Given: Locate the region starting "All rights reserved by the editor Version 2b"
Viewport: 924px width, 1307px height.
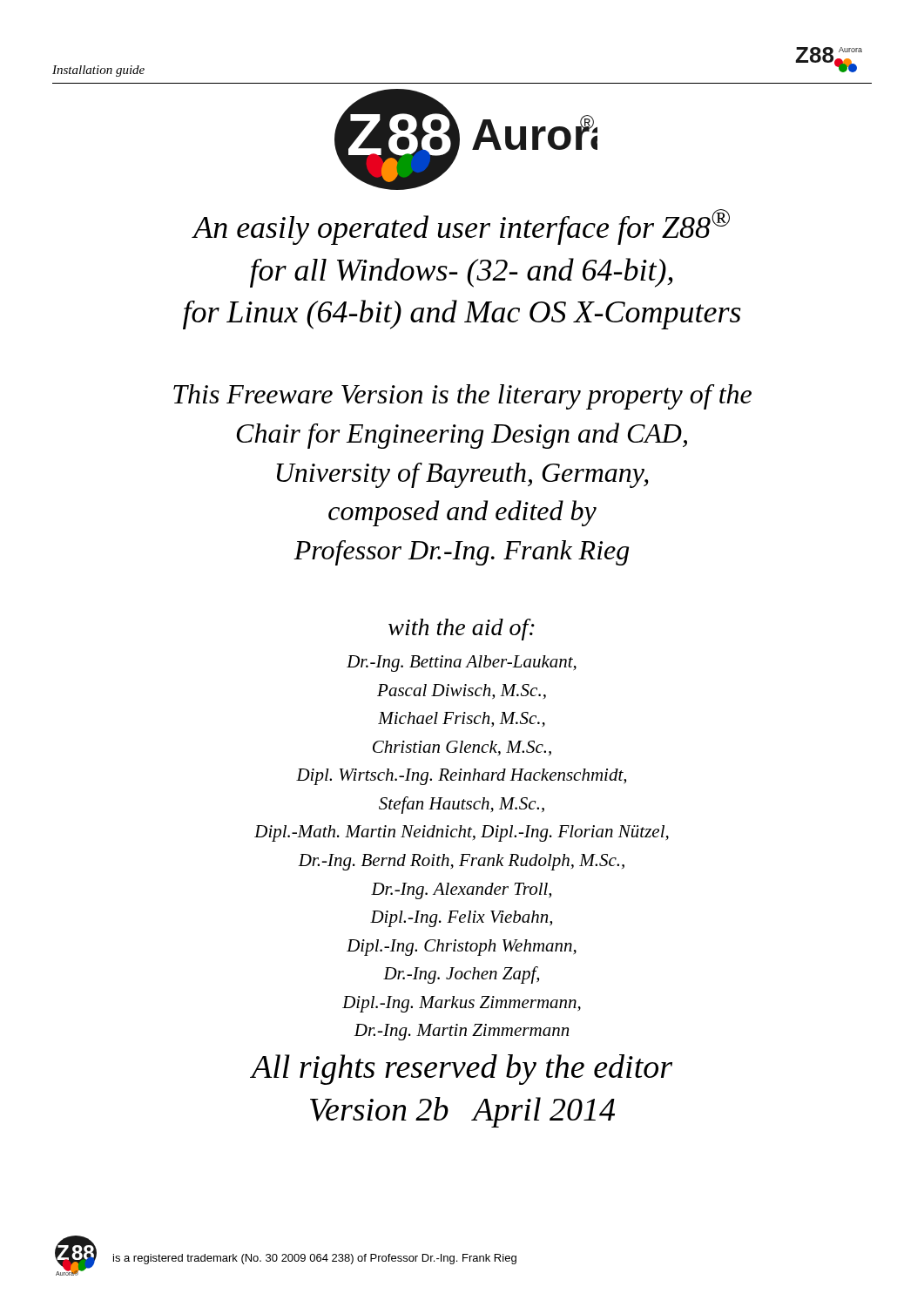Looking at the screenshot, I should 462,1089.
